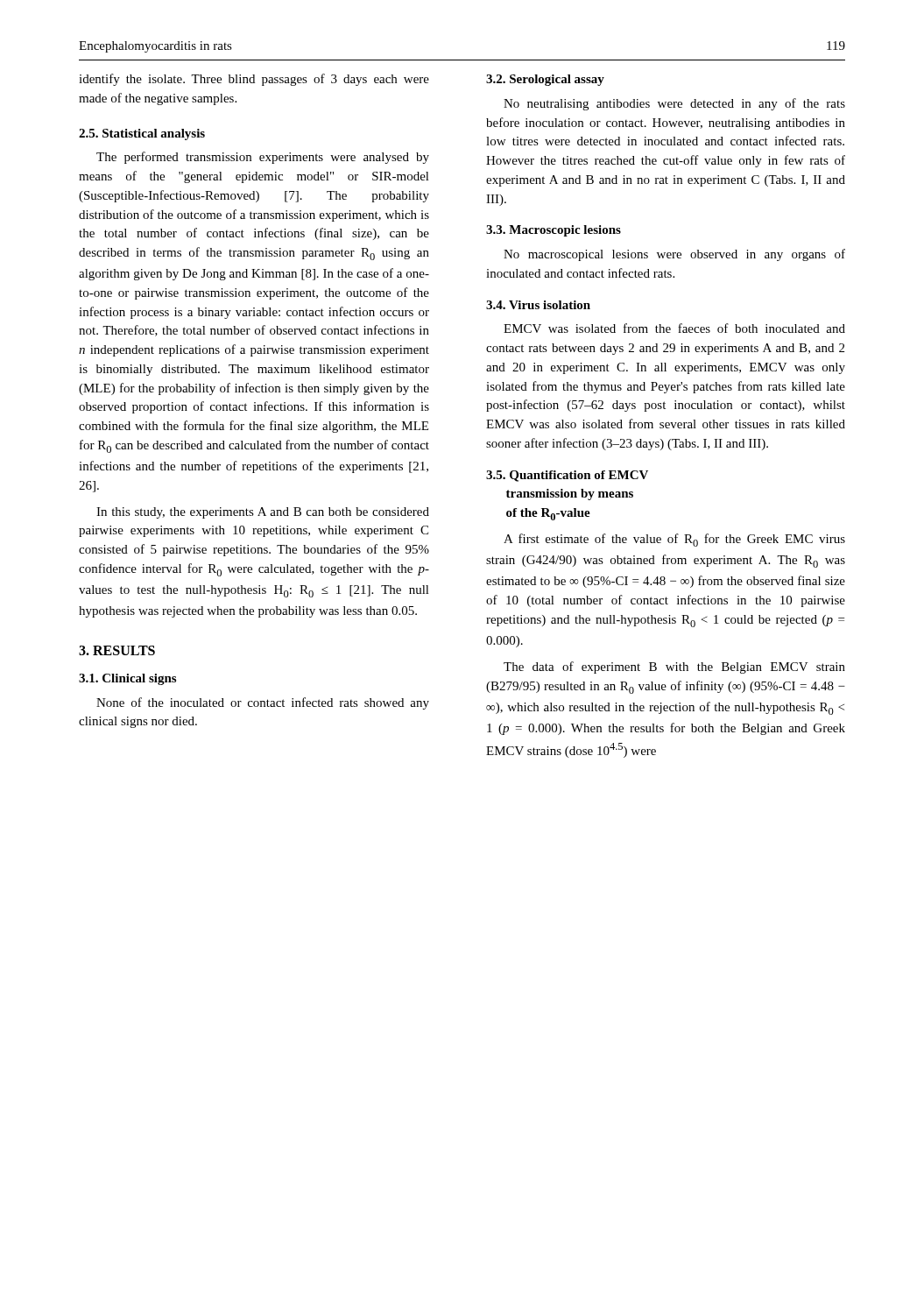Locate the text starting "EMCV was isolated from the faeces"

(x=666, y=387)
